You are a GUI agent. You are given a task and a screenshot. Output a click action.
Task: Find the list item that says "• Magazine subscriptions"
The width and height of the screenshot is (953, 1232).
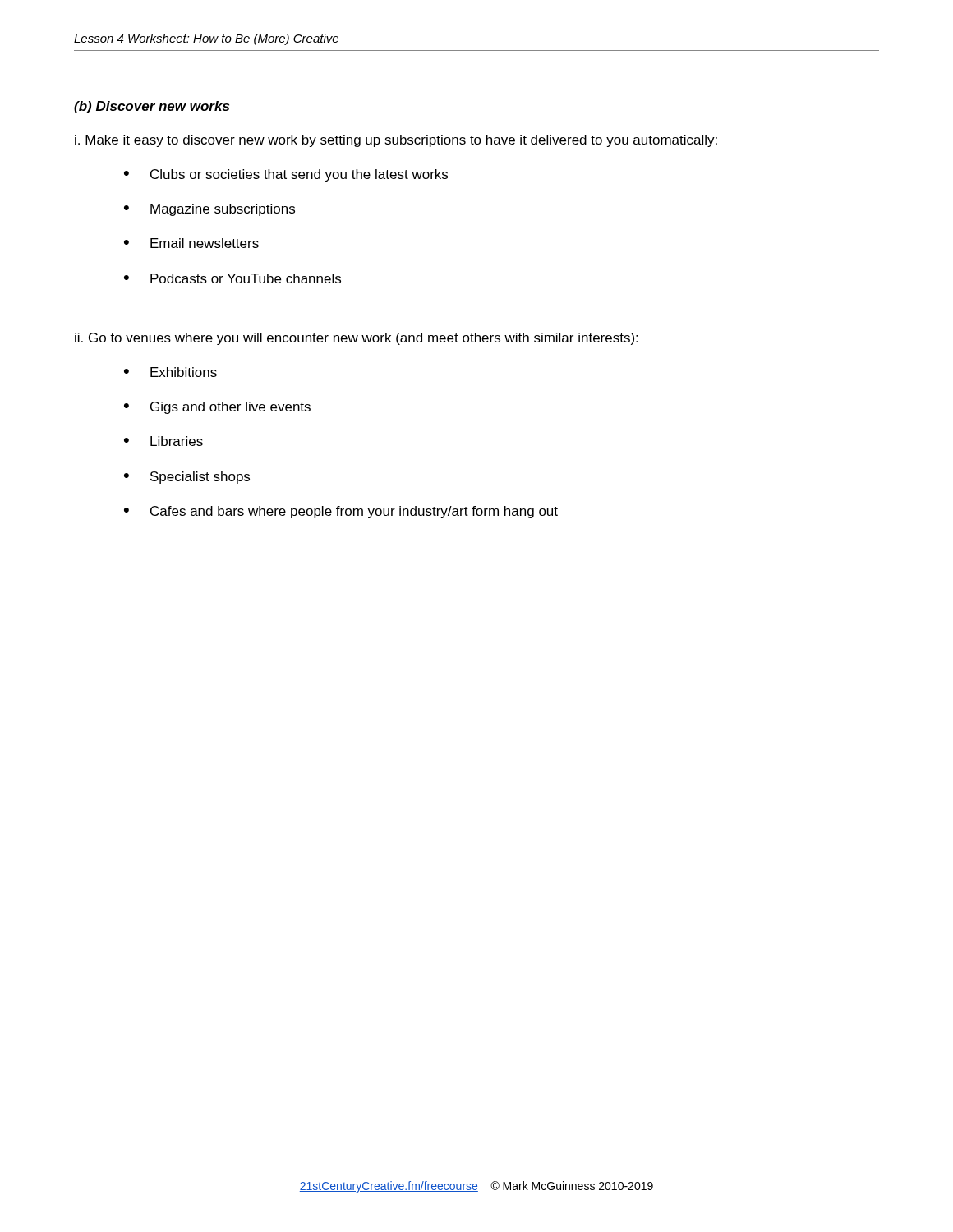[209, 209]
